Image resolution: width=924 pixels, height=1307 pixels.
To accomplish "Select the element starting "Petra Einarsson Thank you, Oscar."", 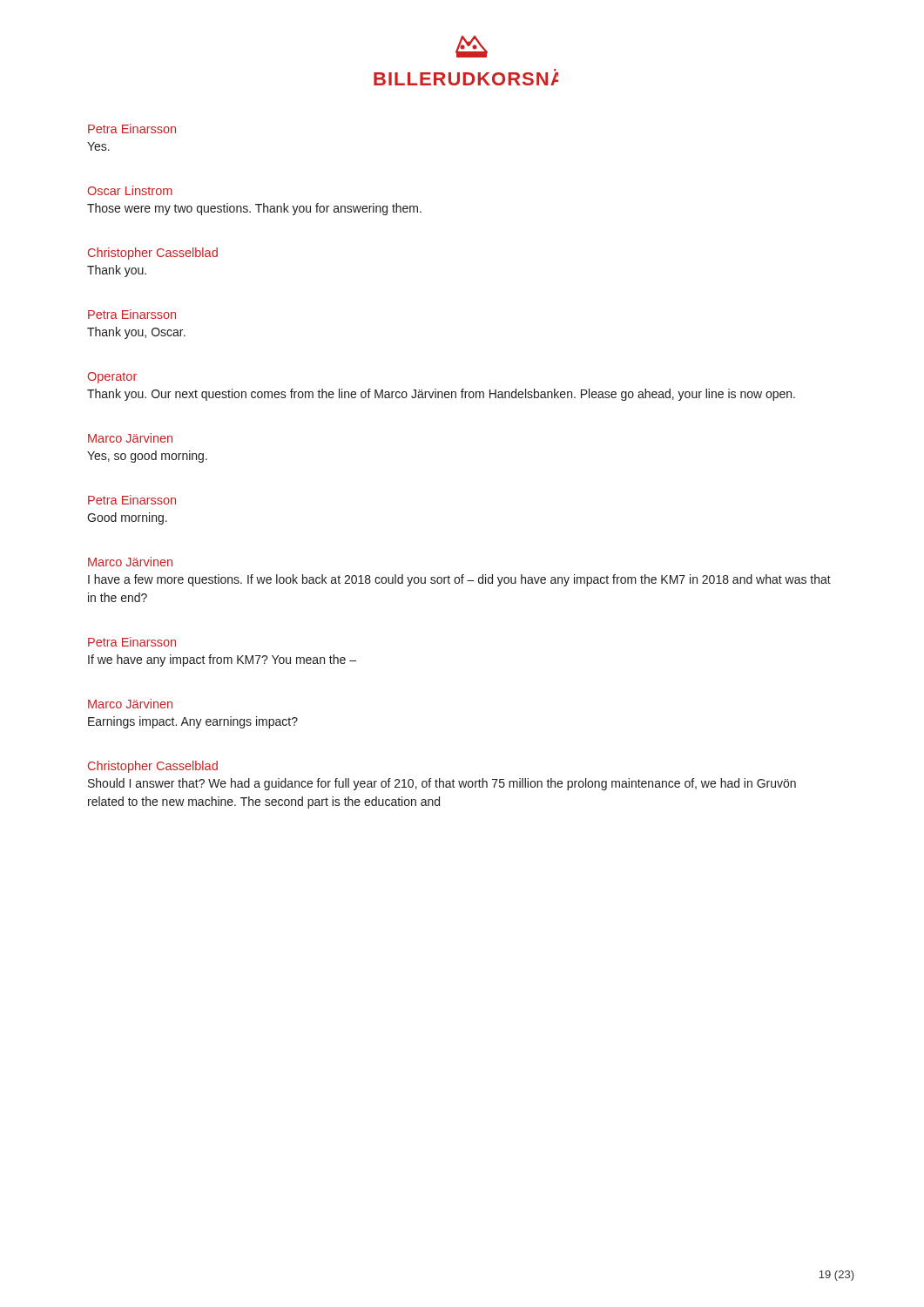I will pos(132,314).
